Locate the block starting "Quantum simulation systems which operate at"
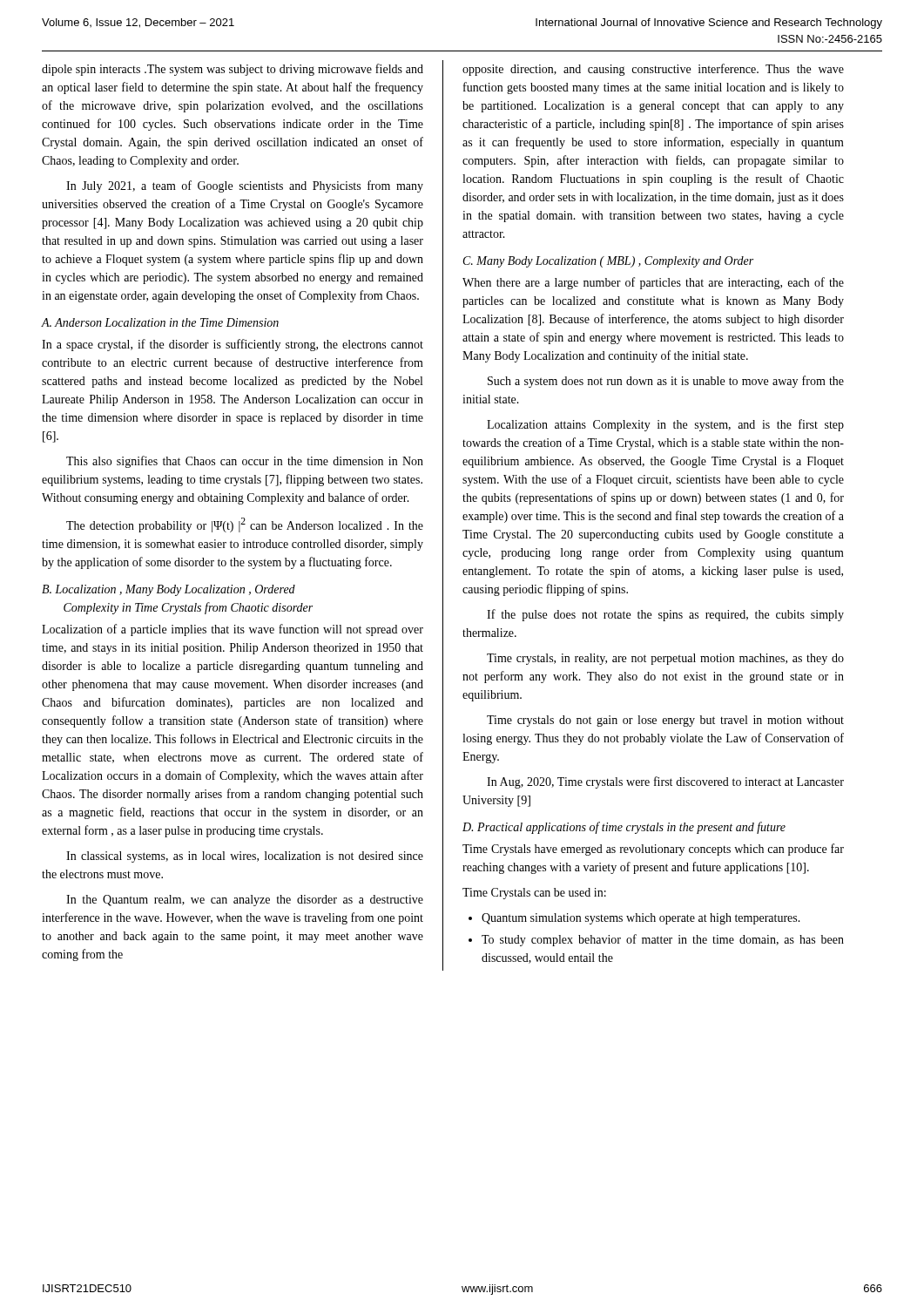 pos(663,918)
